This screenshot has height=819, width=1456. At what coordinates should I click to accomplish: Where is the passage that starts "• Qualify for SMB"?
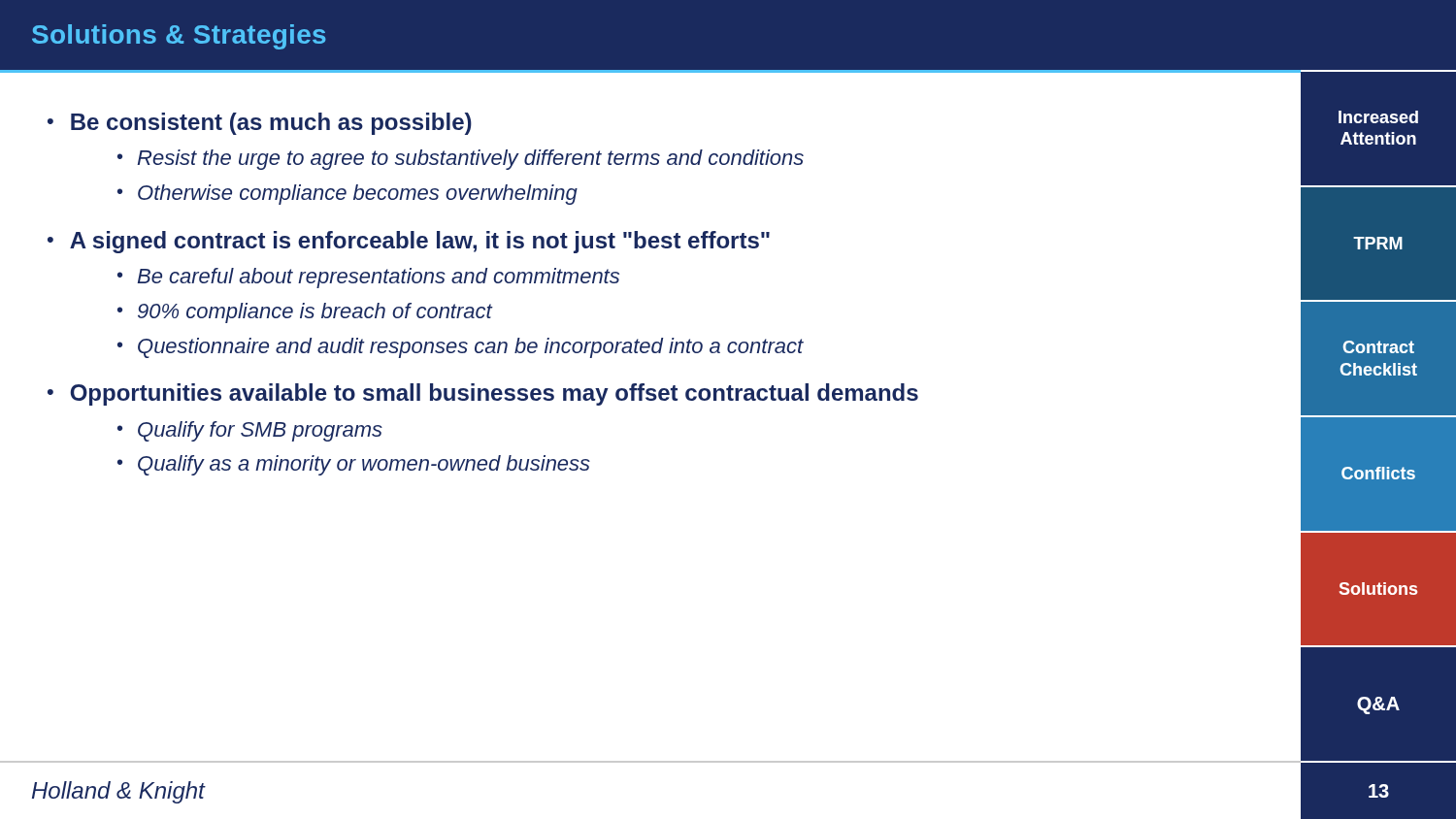[249, 429]
